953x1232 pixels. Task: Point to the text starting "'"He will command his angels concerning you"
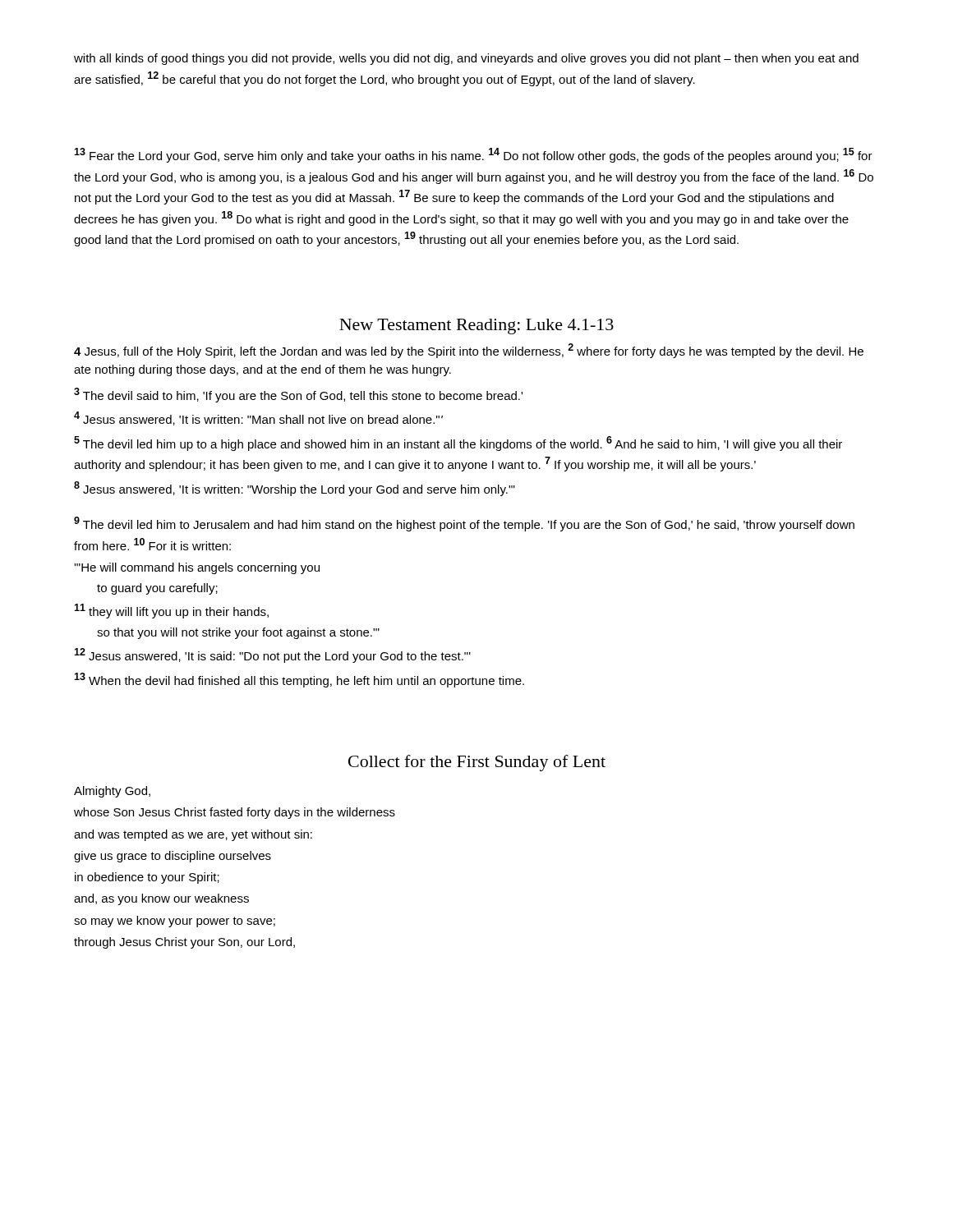[x=197, y=567]
